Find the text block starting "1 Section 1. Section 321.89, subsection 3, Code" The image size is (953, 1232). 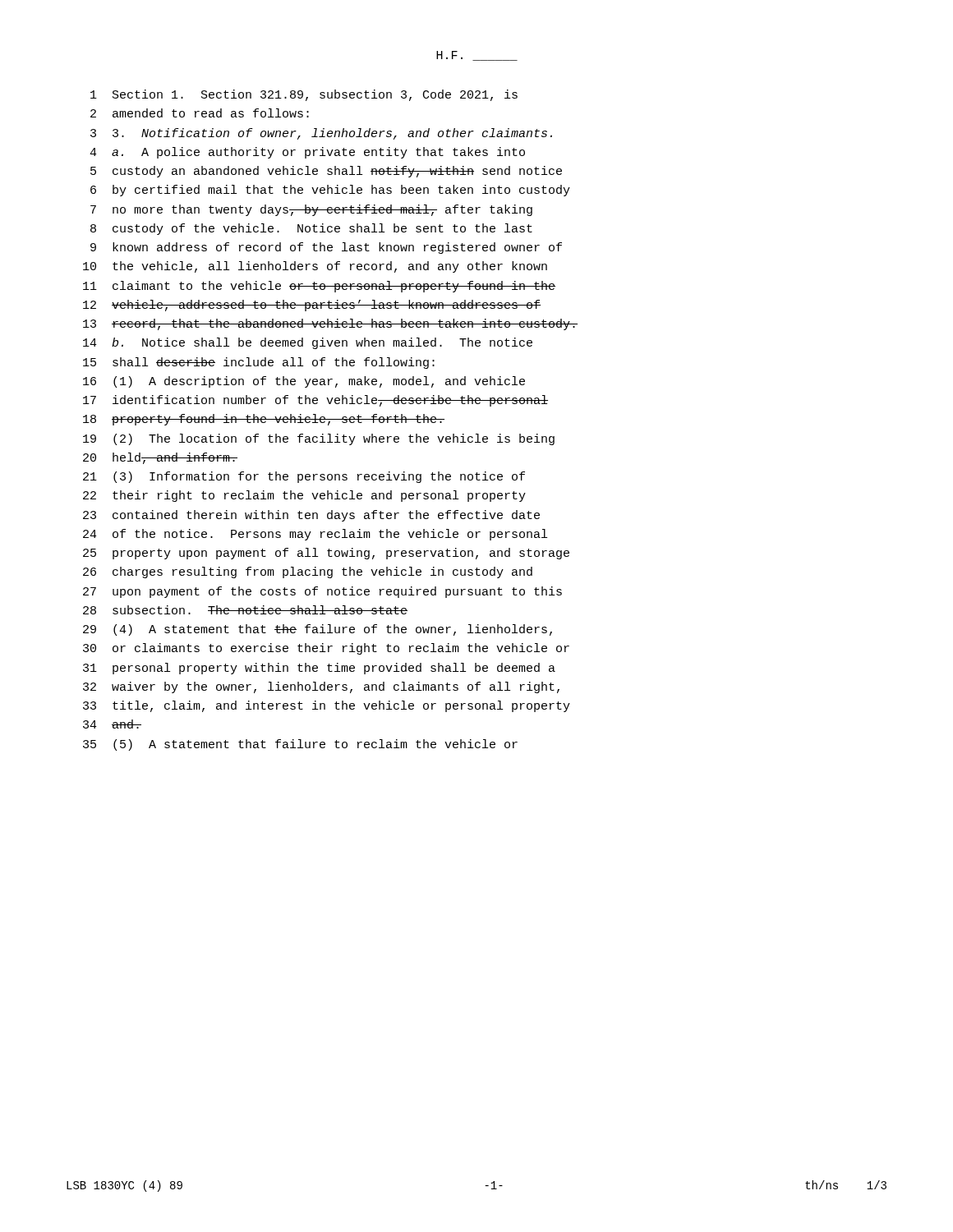304,95
